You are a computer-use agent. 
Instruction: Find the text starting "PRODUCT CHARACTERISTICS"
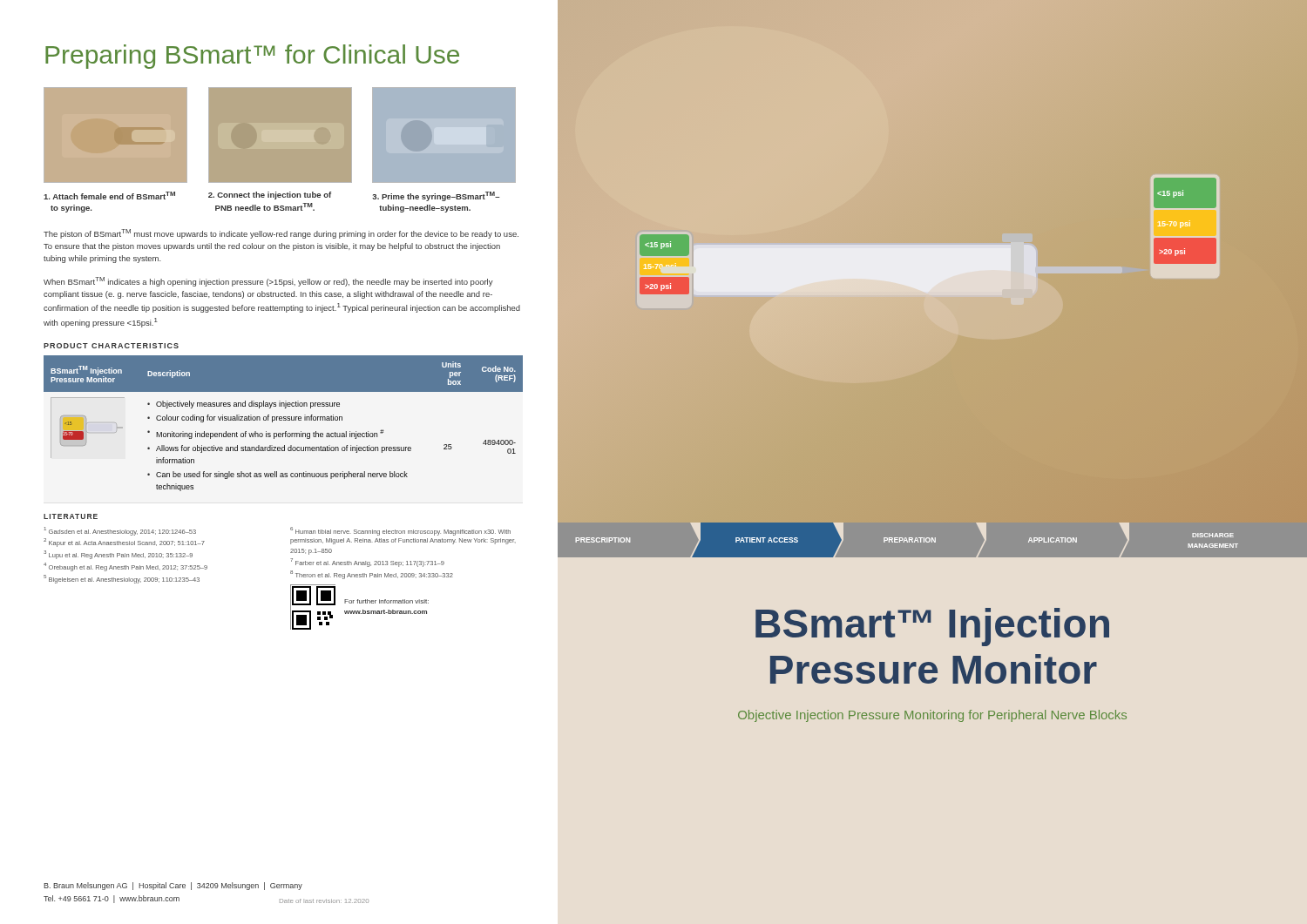click(111, 346)
